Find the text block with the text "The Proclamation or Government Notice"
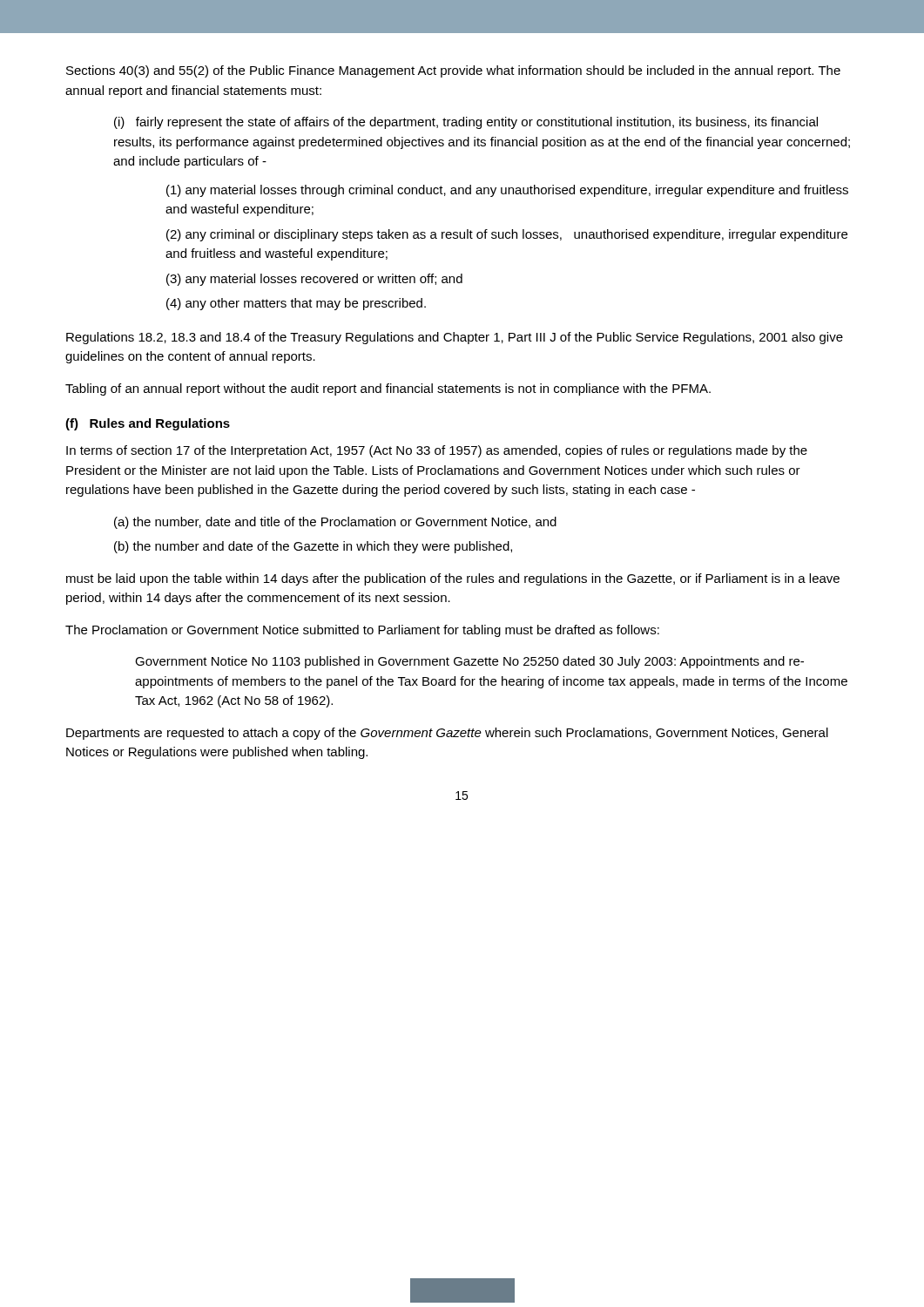The height and width of the screenshot is (1307, 924). 363,629
